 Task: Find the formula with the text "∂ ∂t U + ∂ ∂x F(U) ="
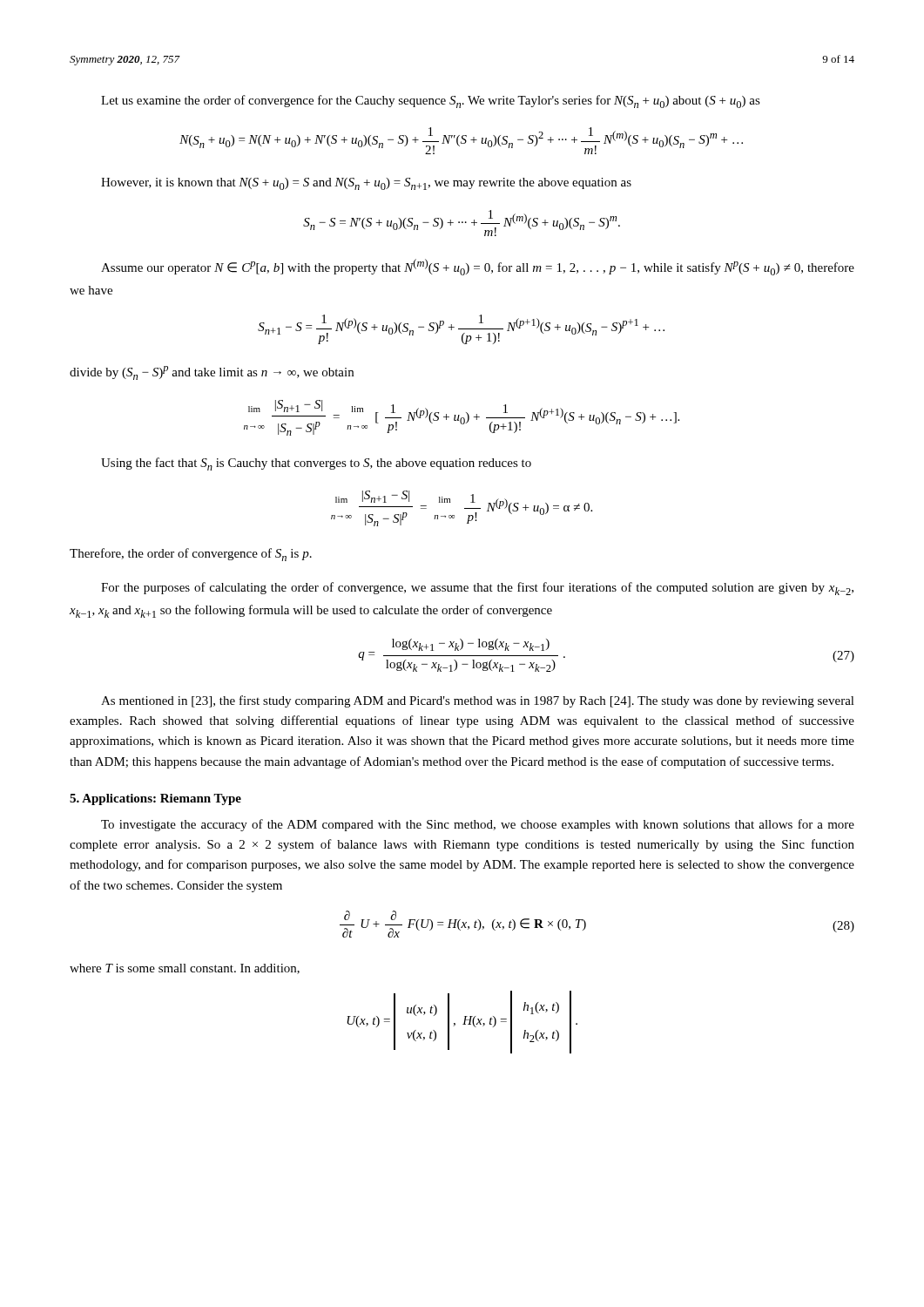(462, 925)
